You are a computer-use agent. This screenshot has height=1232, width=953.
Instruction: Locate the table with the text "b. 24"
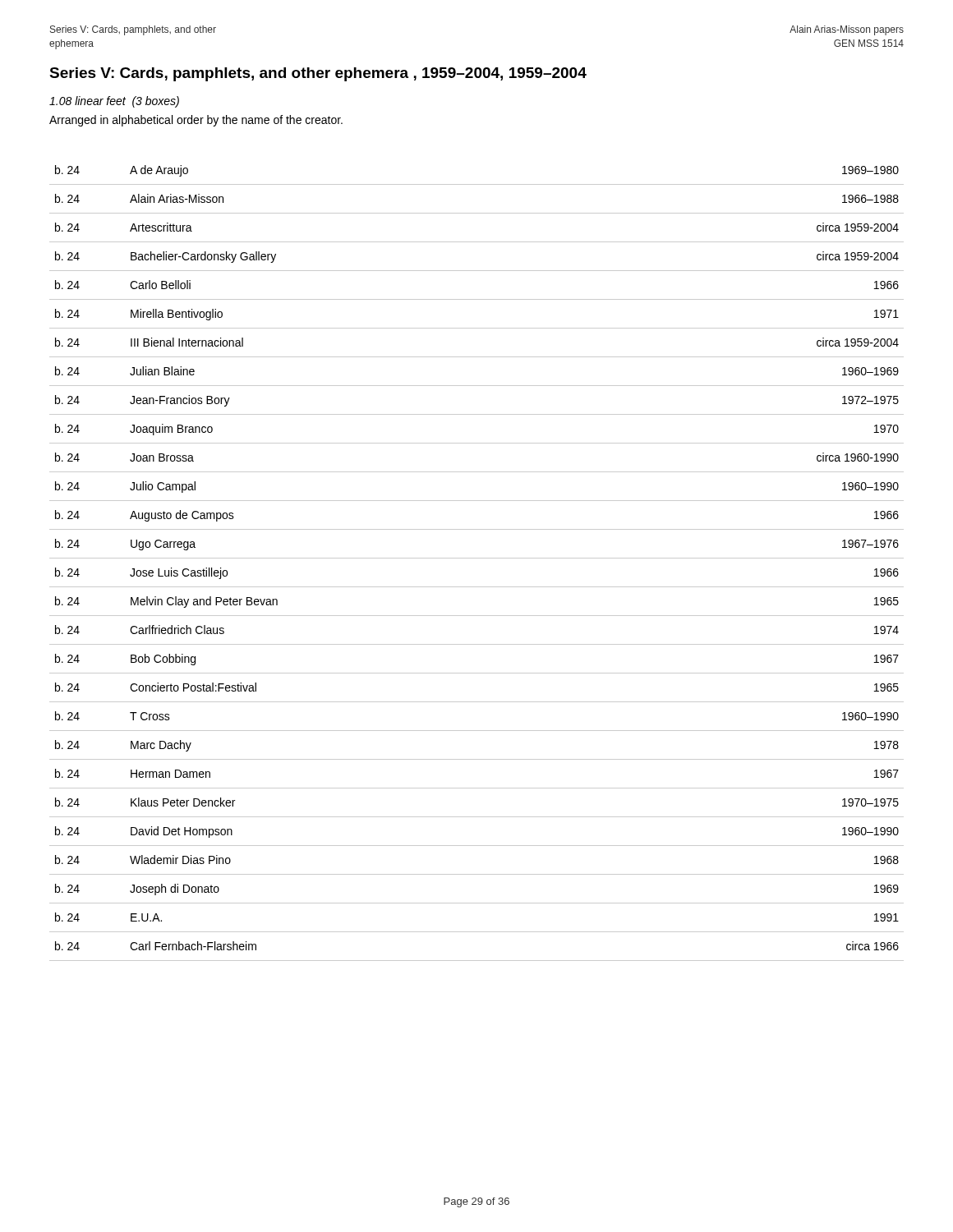(476, 559)
